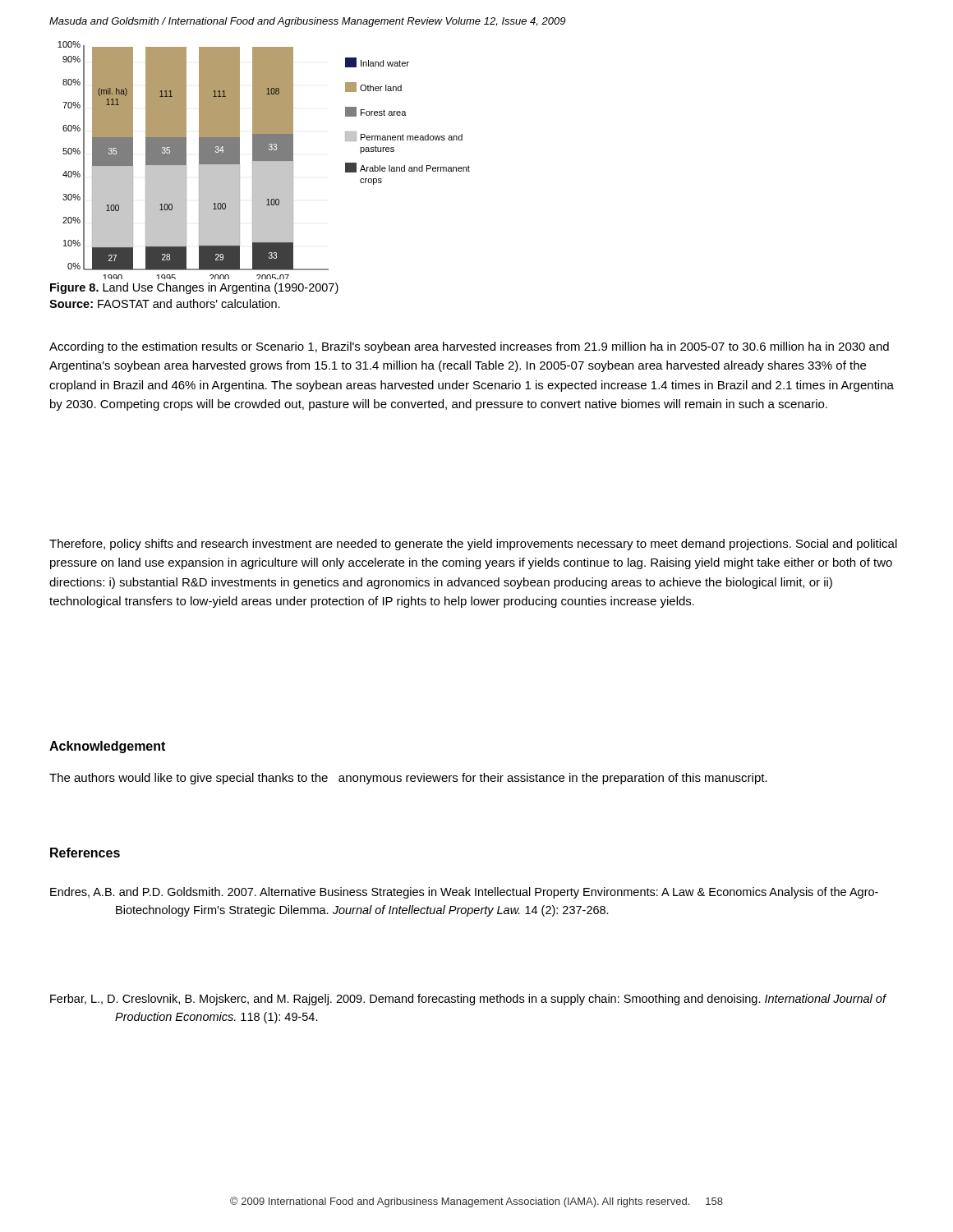Locate the text block that says "The authors would like to give special thanks"
Screen dimensions: 1232x953
click(x=409, y=777)
